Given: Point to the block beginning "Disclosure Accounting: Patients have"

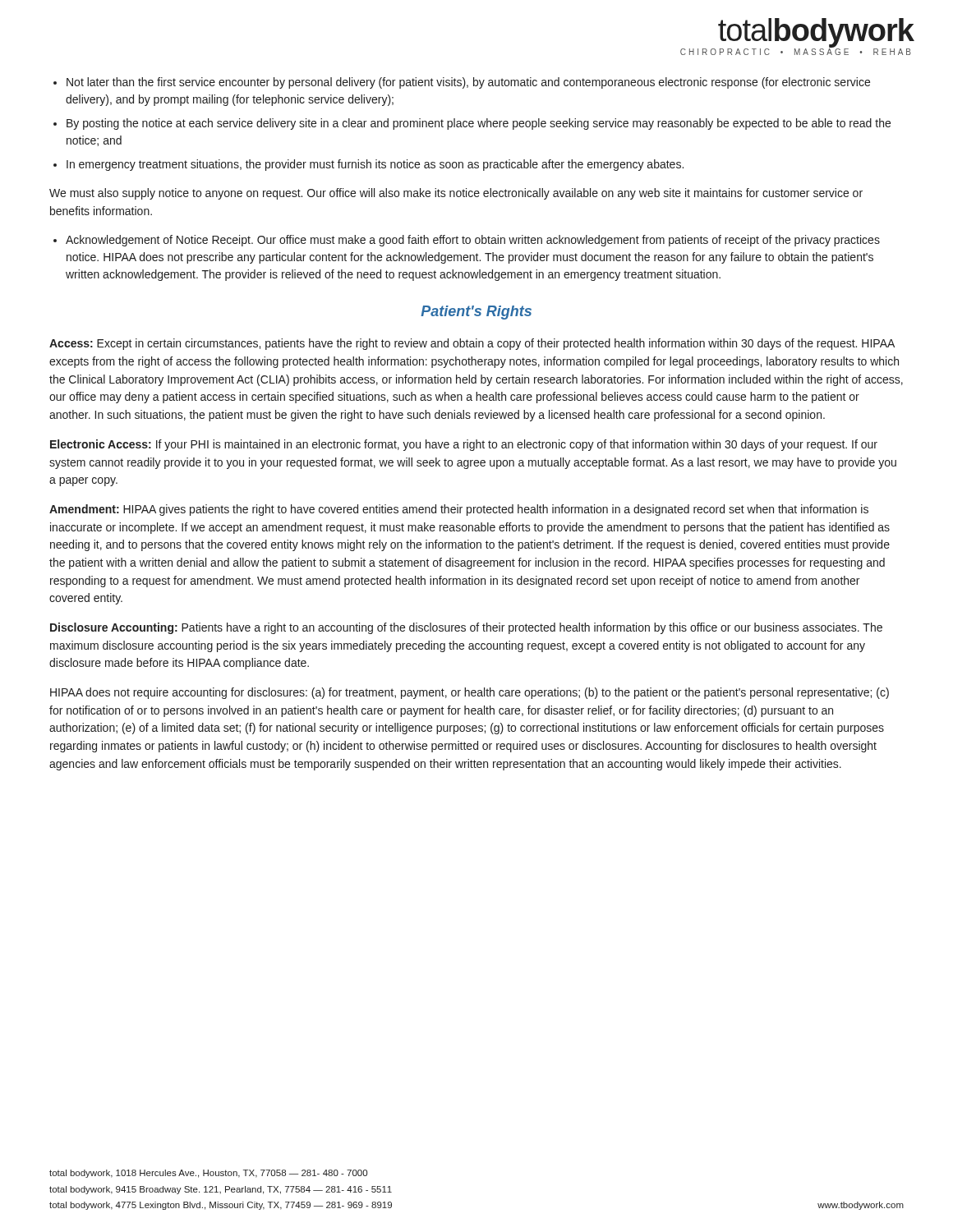Looking at the screenshot, I should coord(466,645).
